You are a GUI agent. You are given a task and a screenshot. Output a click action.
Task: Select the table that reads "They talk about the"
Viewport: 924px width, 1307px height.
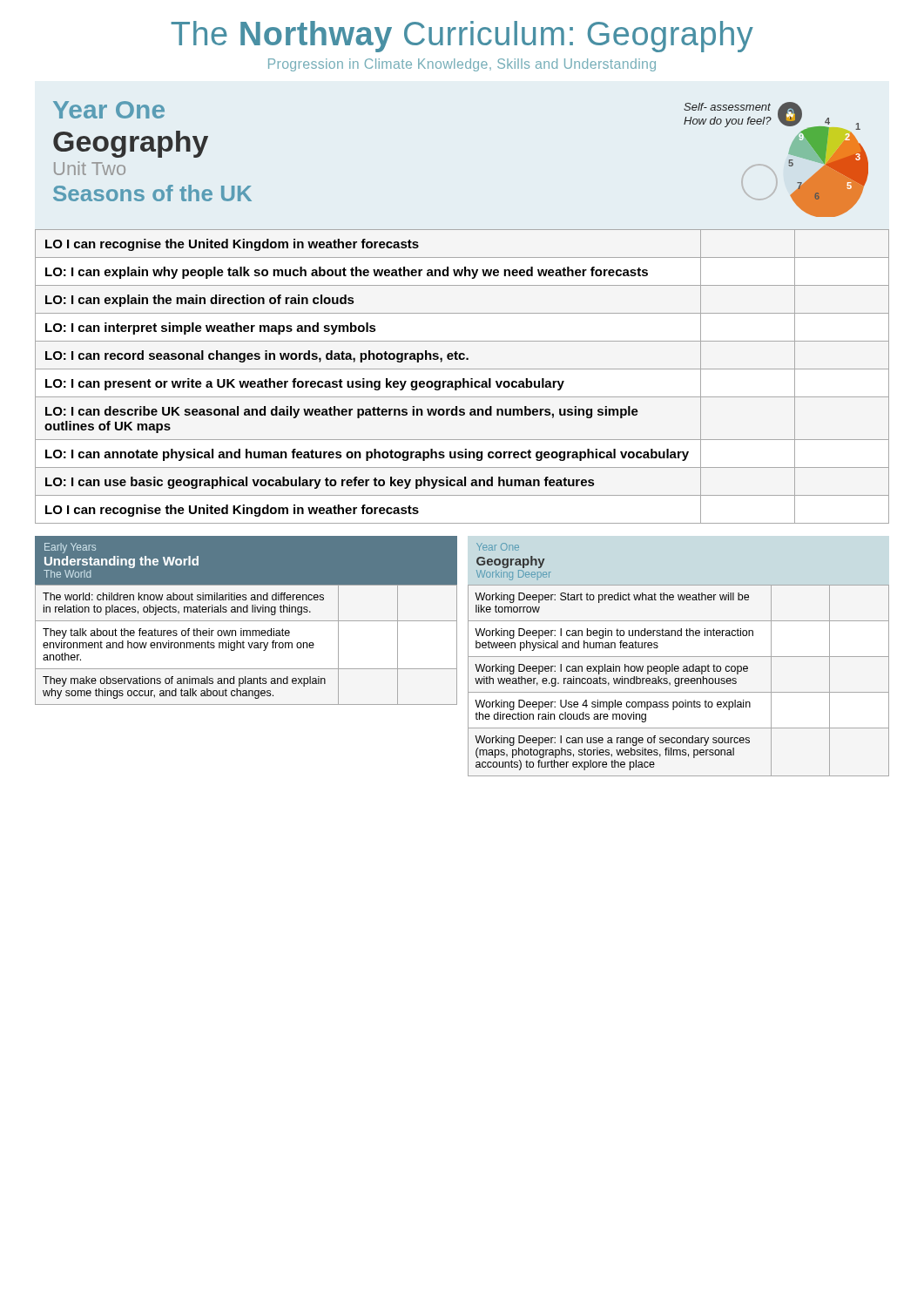pos(246,645)
